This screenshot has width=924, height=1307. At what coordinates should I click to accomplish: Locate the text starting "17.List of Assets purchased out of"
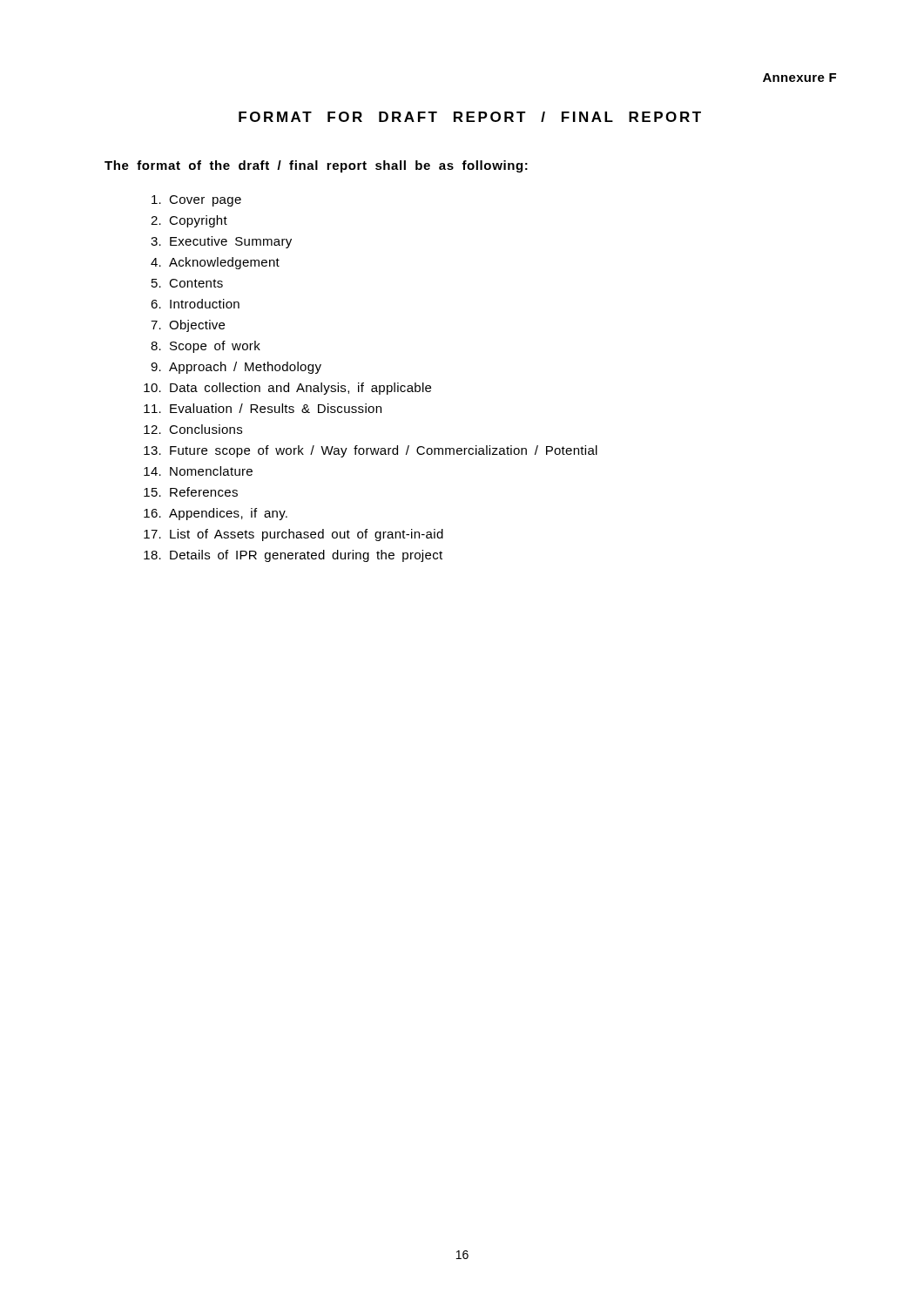point(287,534)
